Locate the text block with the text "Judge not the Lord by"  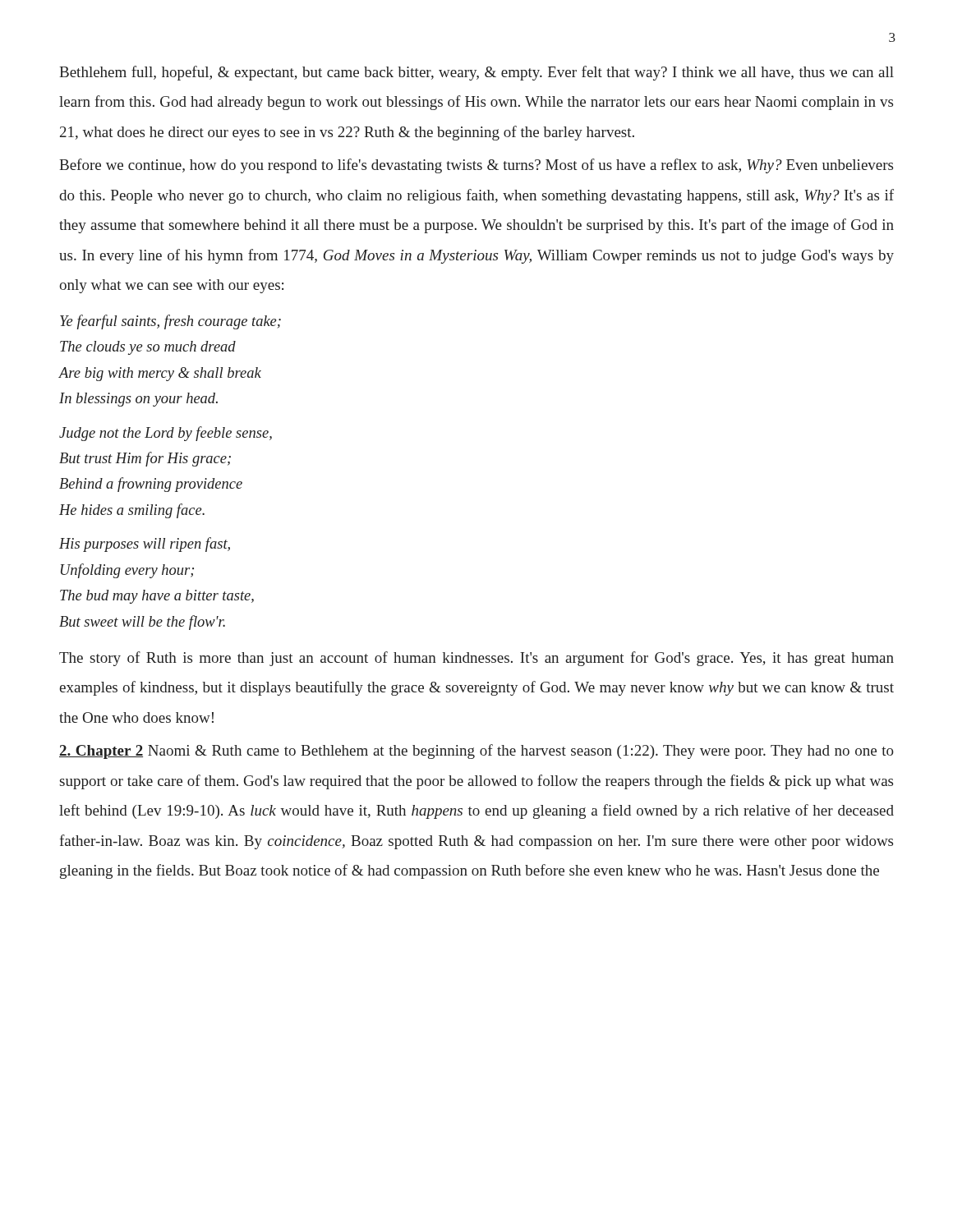coord(166,471)
